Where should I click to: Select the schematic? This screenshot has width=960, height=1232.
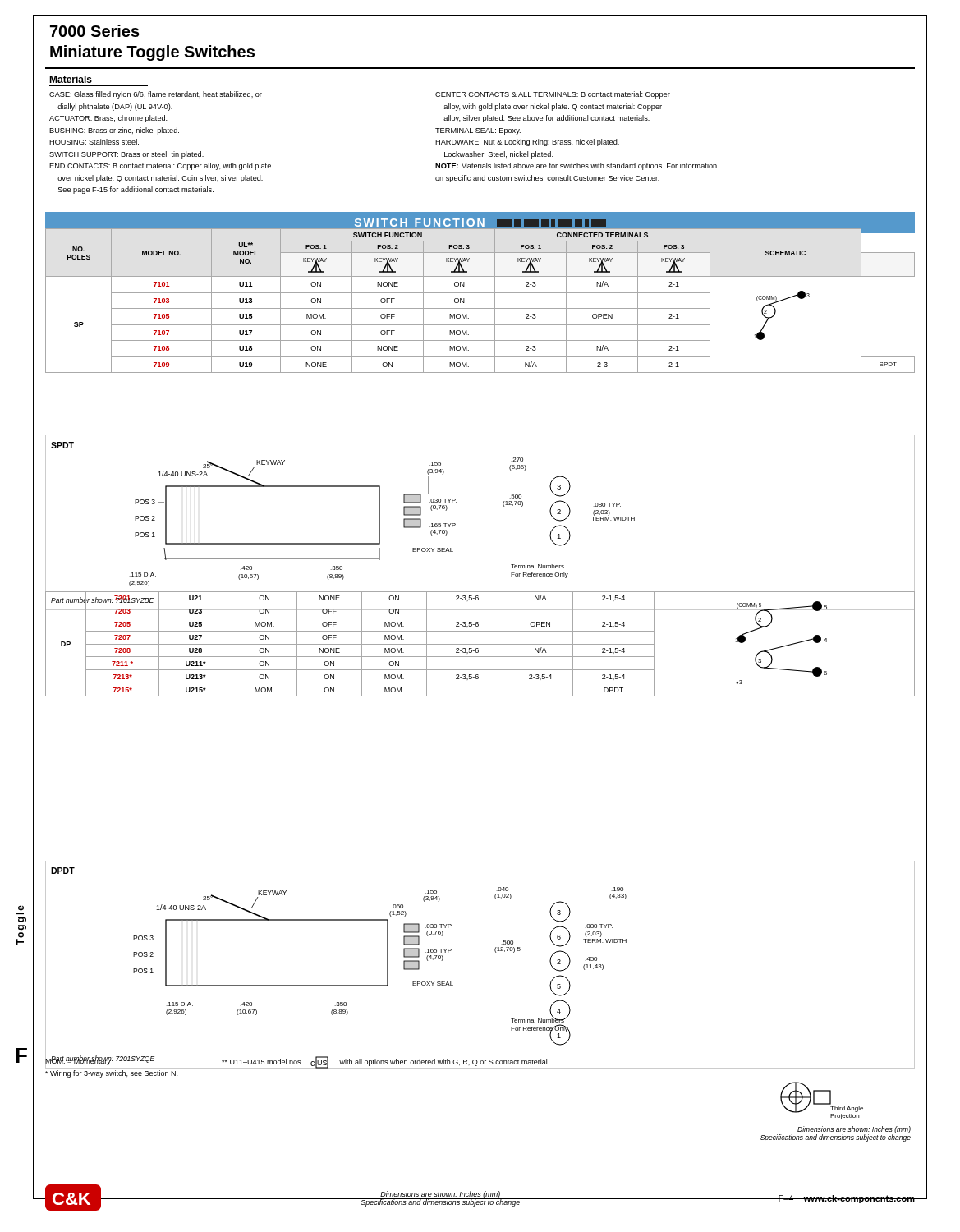837,1098
